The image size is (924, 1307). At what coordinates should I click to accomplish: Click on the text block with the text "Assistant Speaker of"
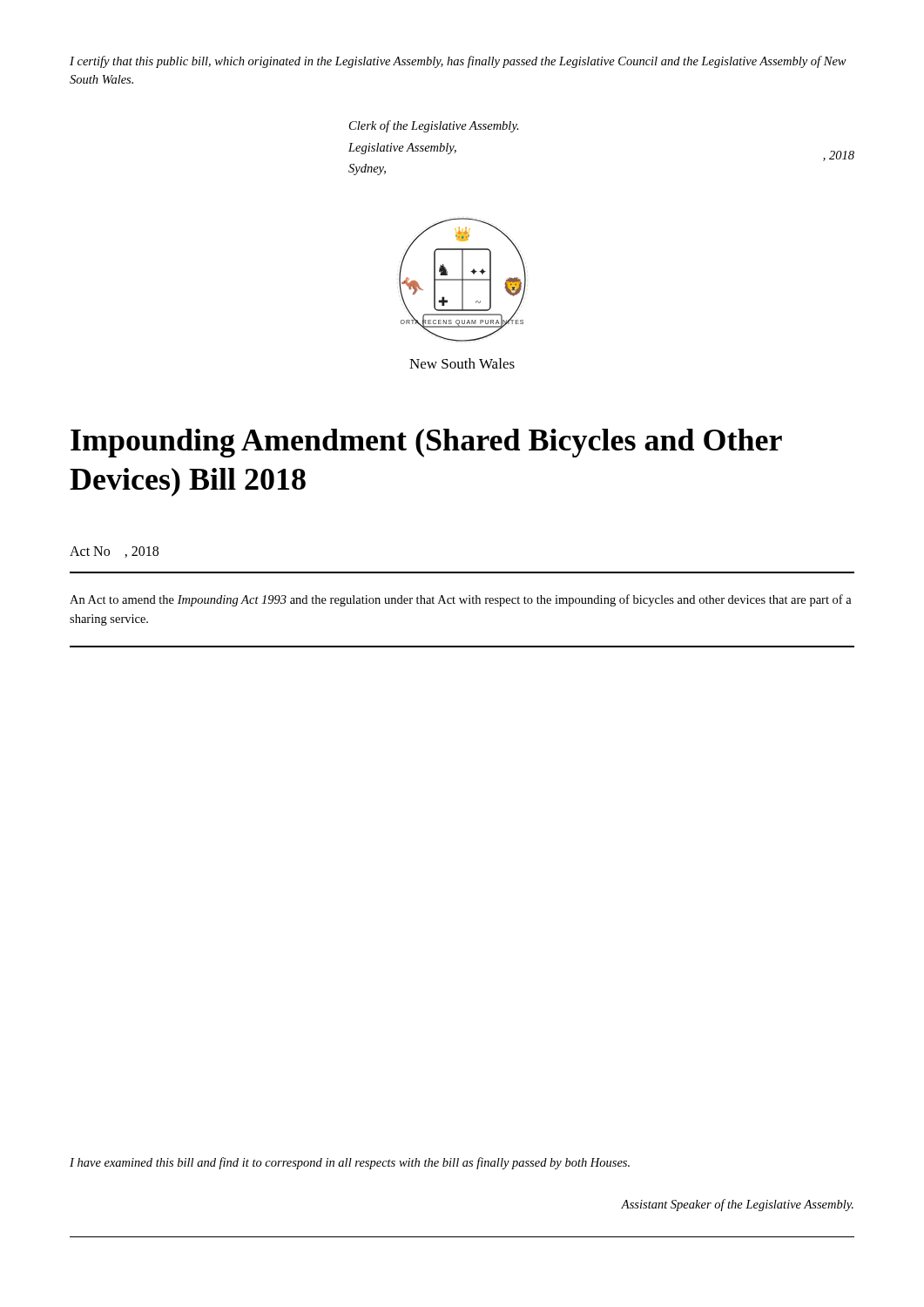738,1204
